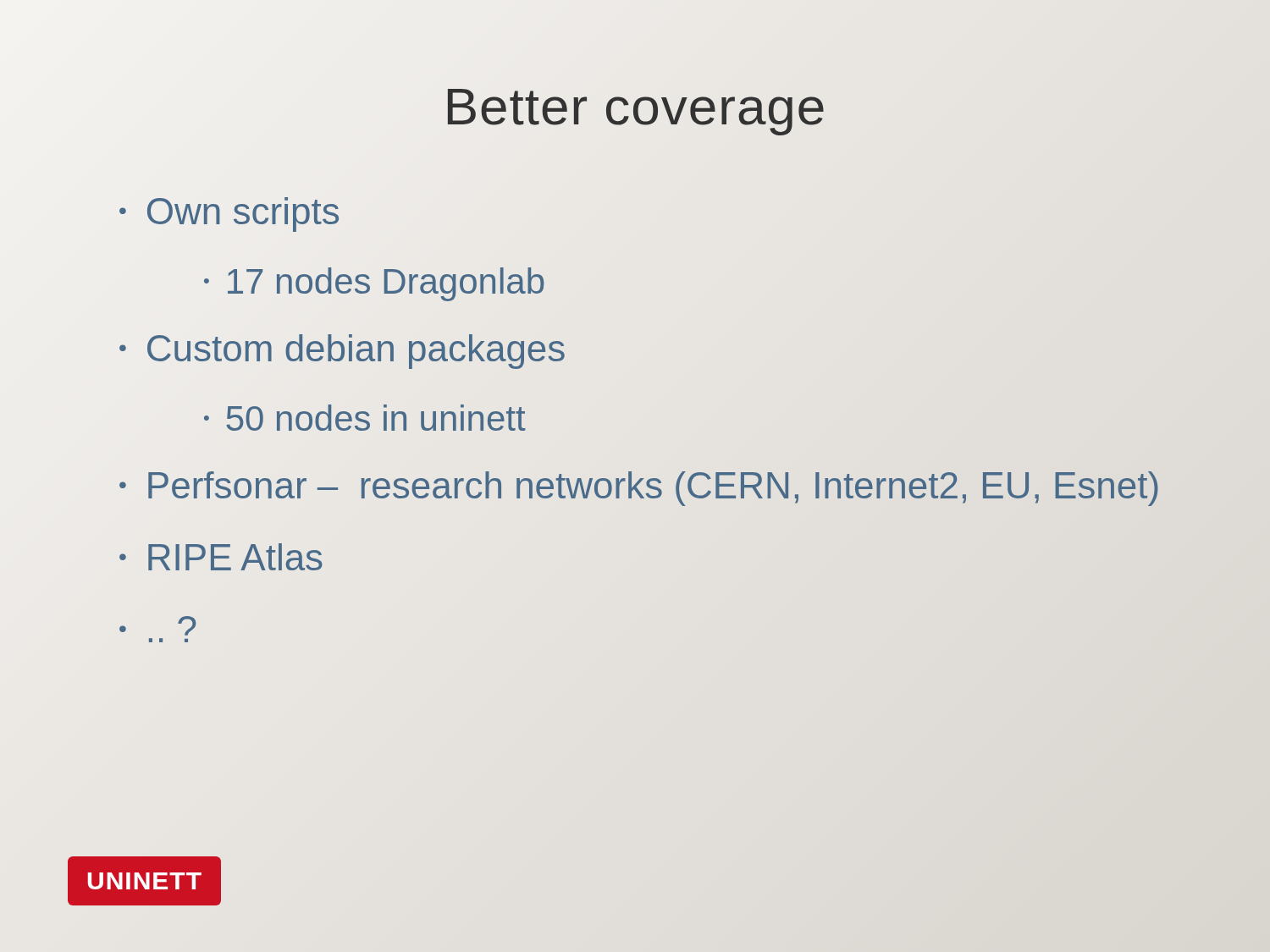Click a logo
This screenshot has width=1270, height=952.
pos(144,881)
